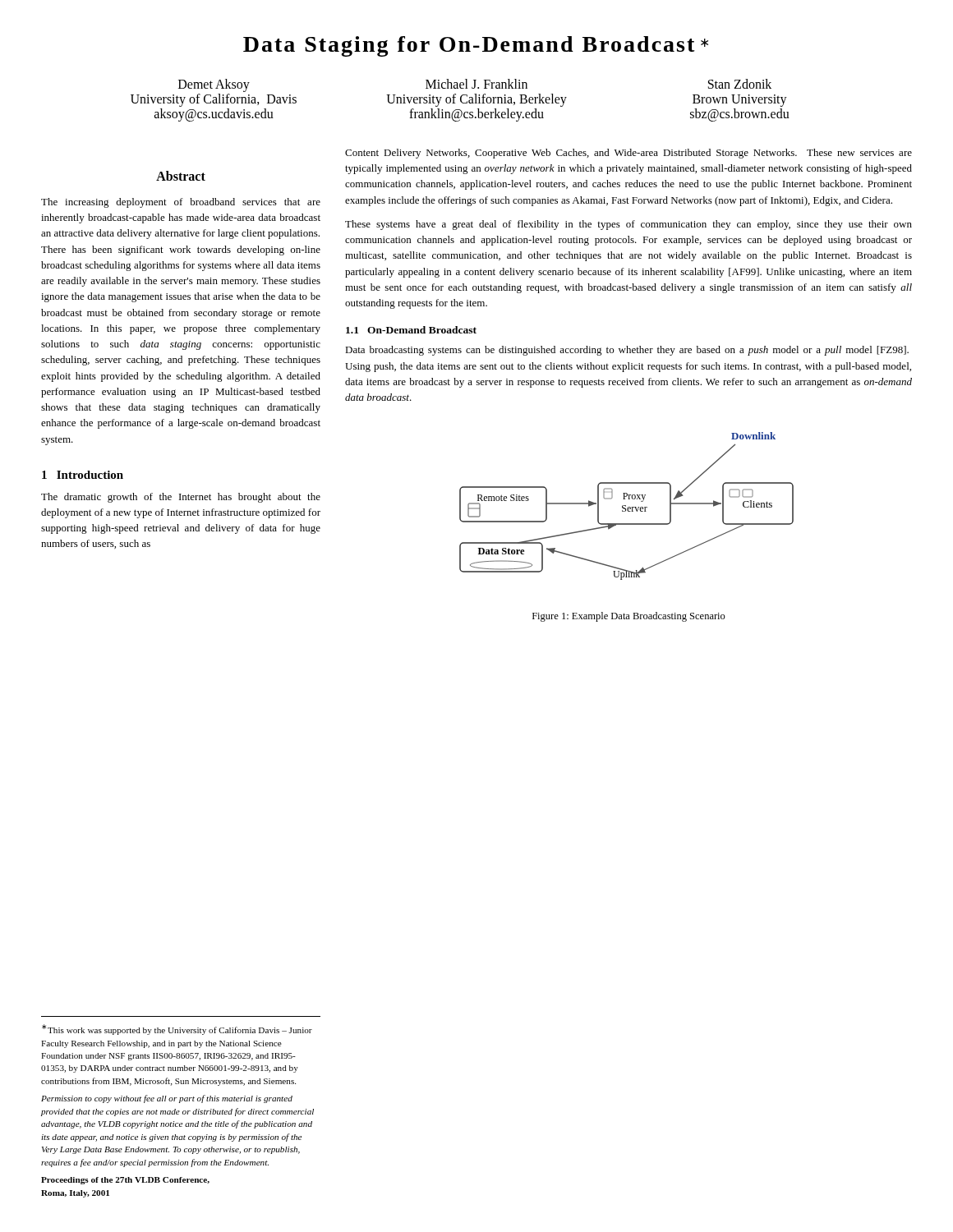Screen dimensions: 1232x953
Task: Point to the block beginning "Michael J. Franklin University of California, Berkeley"
Action: pyautogui.click(x=476, y=99)
